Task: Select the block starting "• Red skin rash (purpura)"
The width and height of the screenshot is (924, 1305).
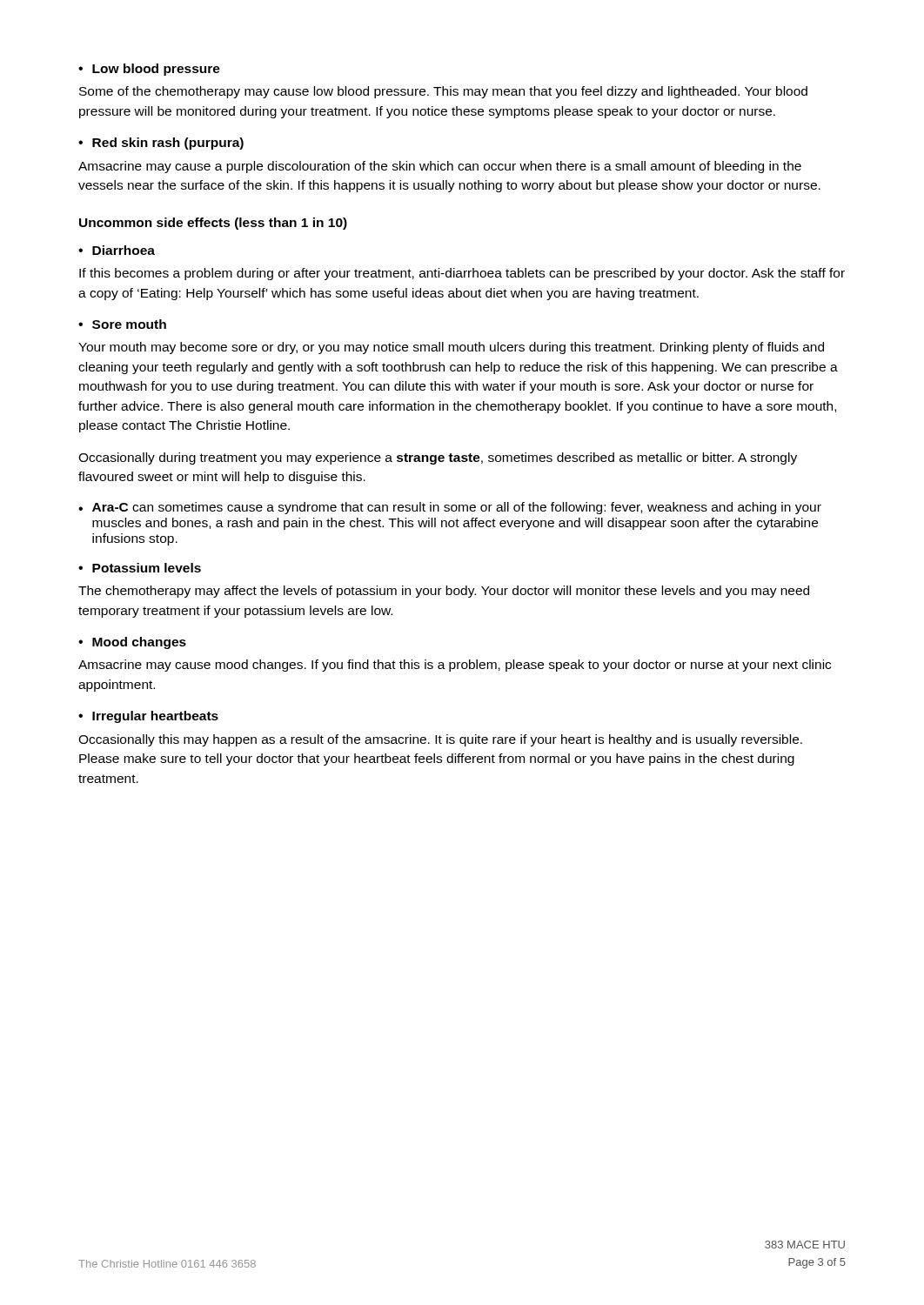Action: pos(161,144)
